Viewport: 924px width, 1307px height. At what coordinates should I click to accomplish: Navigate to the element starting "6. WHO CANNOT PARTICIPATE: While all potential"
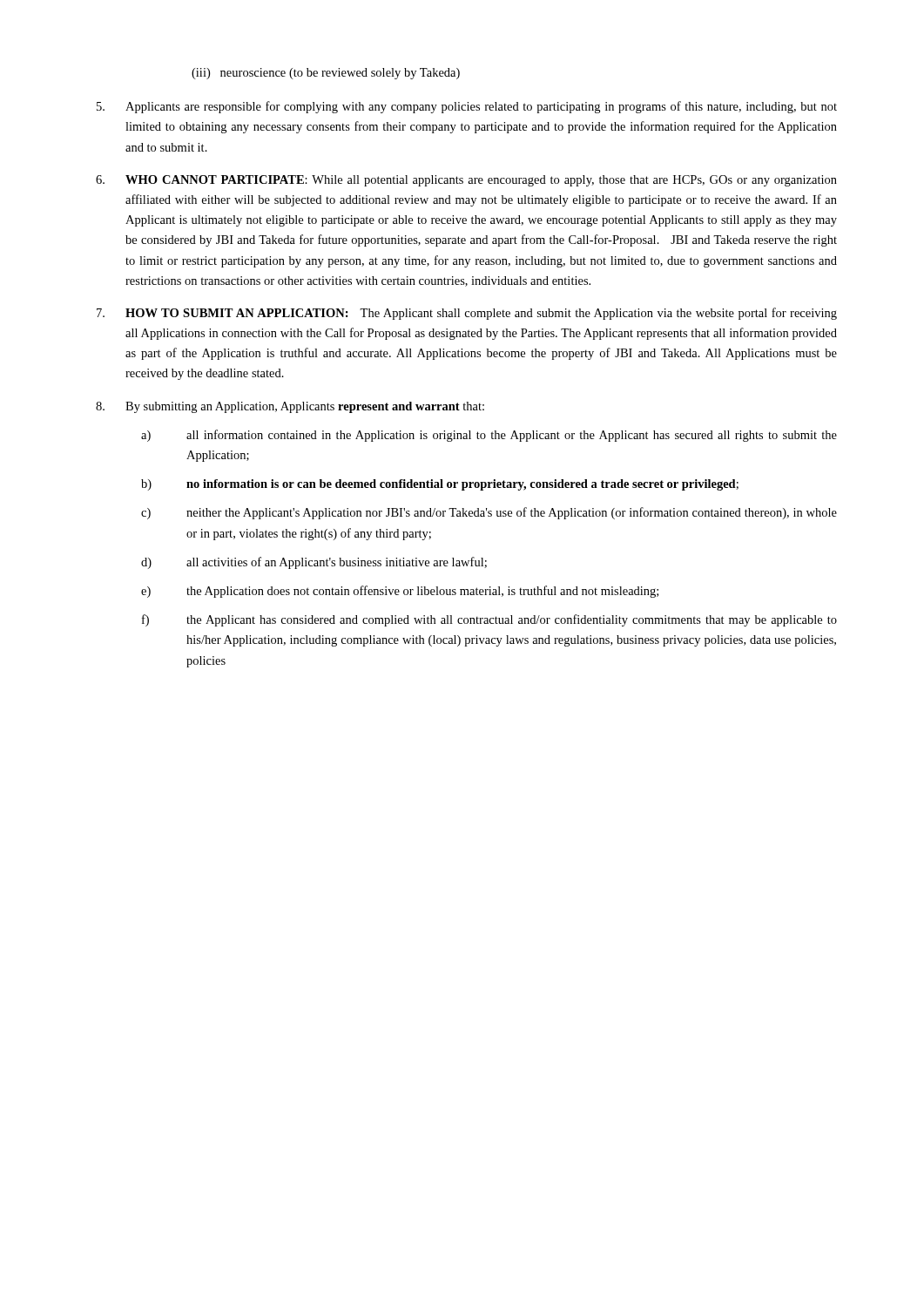466,230
